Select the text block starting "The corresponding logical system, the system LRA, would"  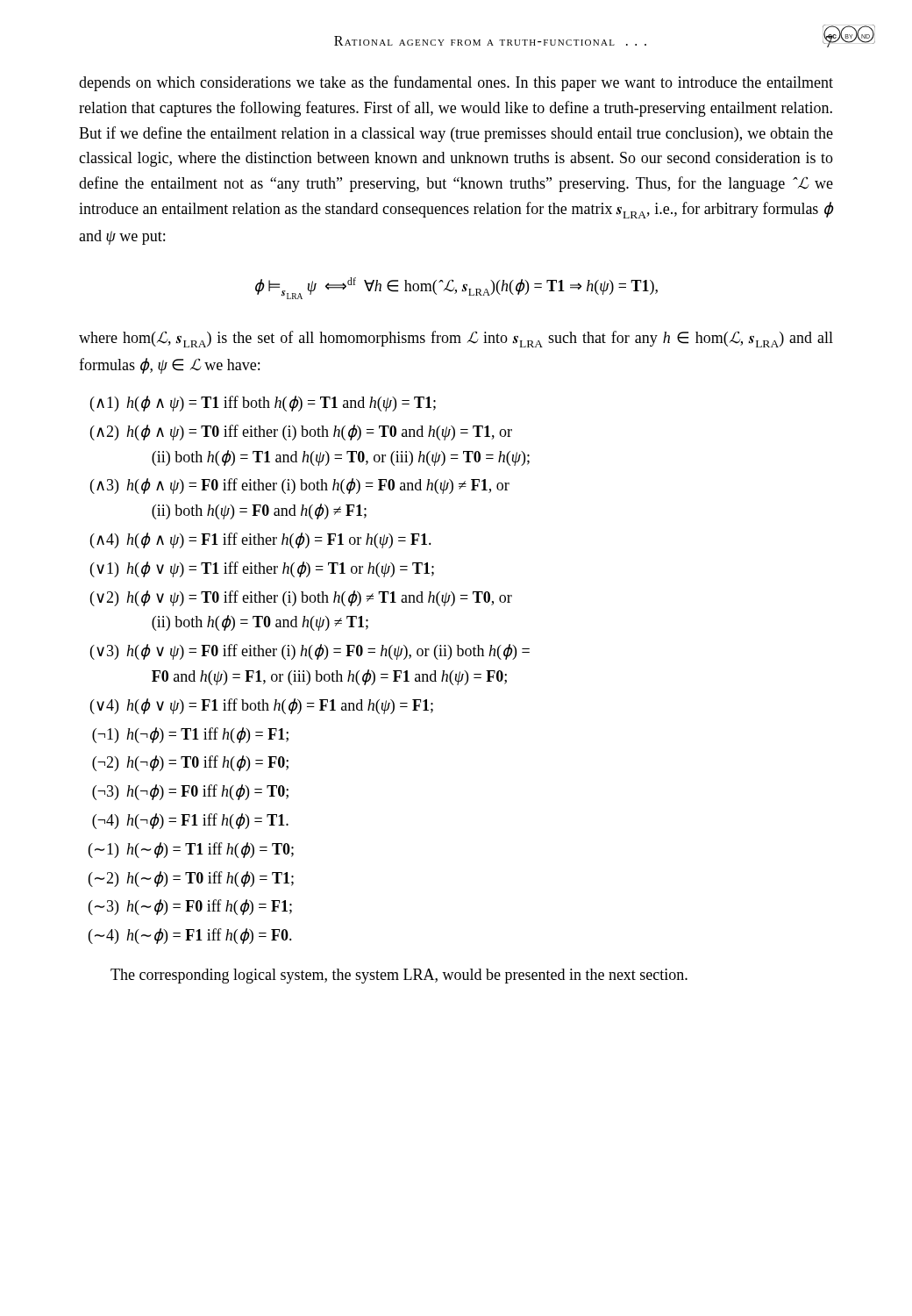click(x=456, y=975)
